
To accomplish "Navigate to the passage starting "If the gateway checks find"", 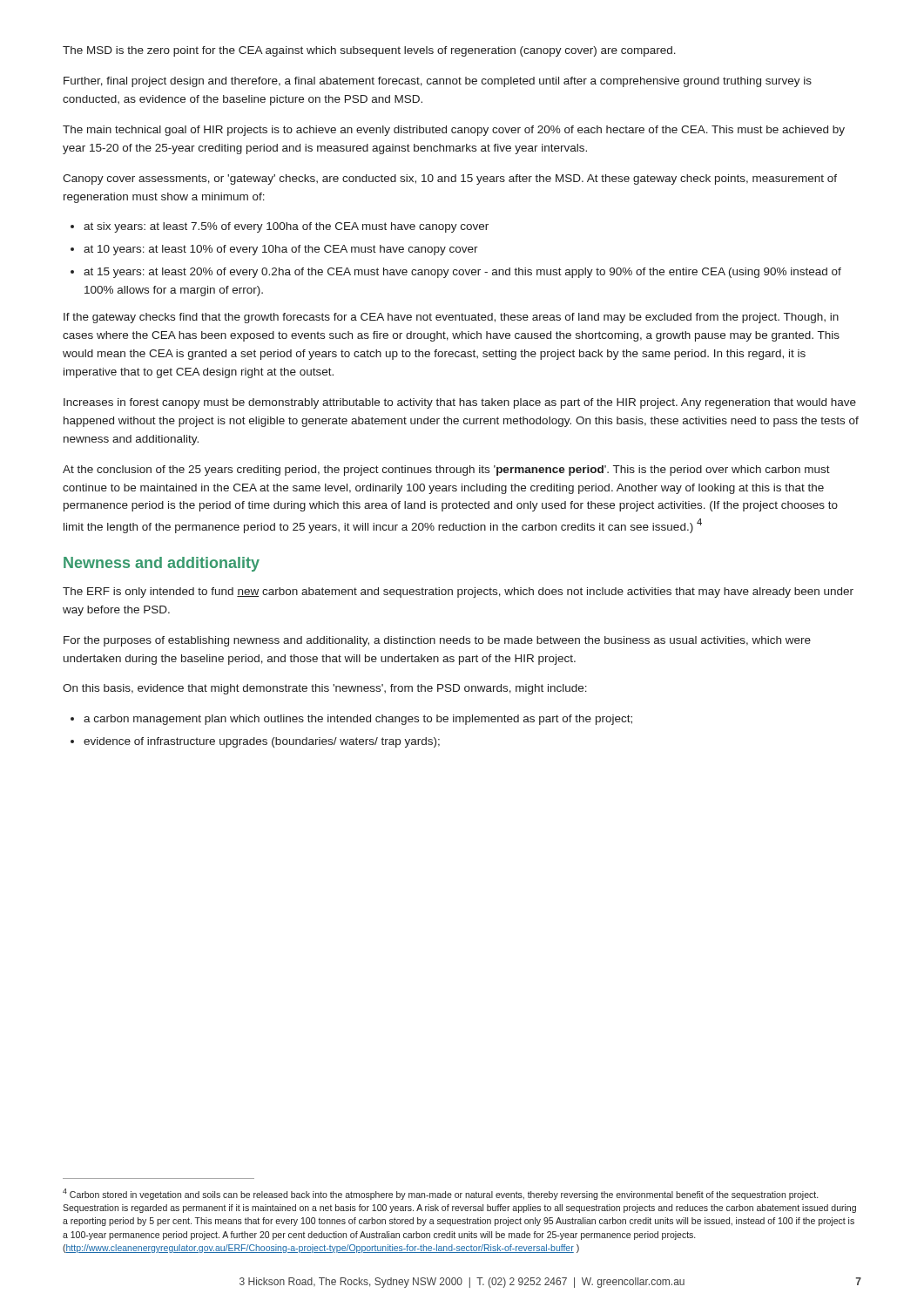I will coord(451,344).
